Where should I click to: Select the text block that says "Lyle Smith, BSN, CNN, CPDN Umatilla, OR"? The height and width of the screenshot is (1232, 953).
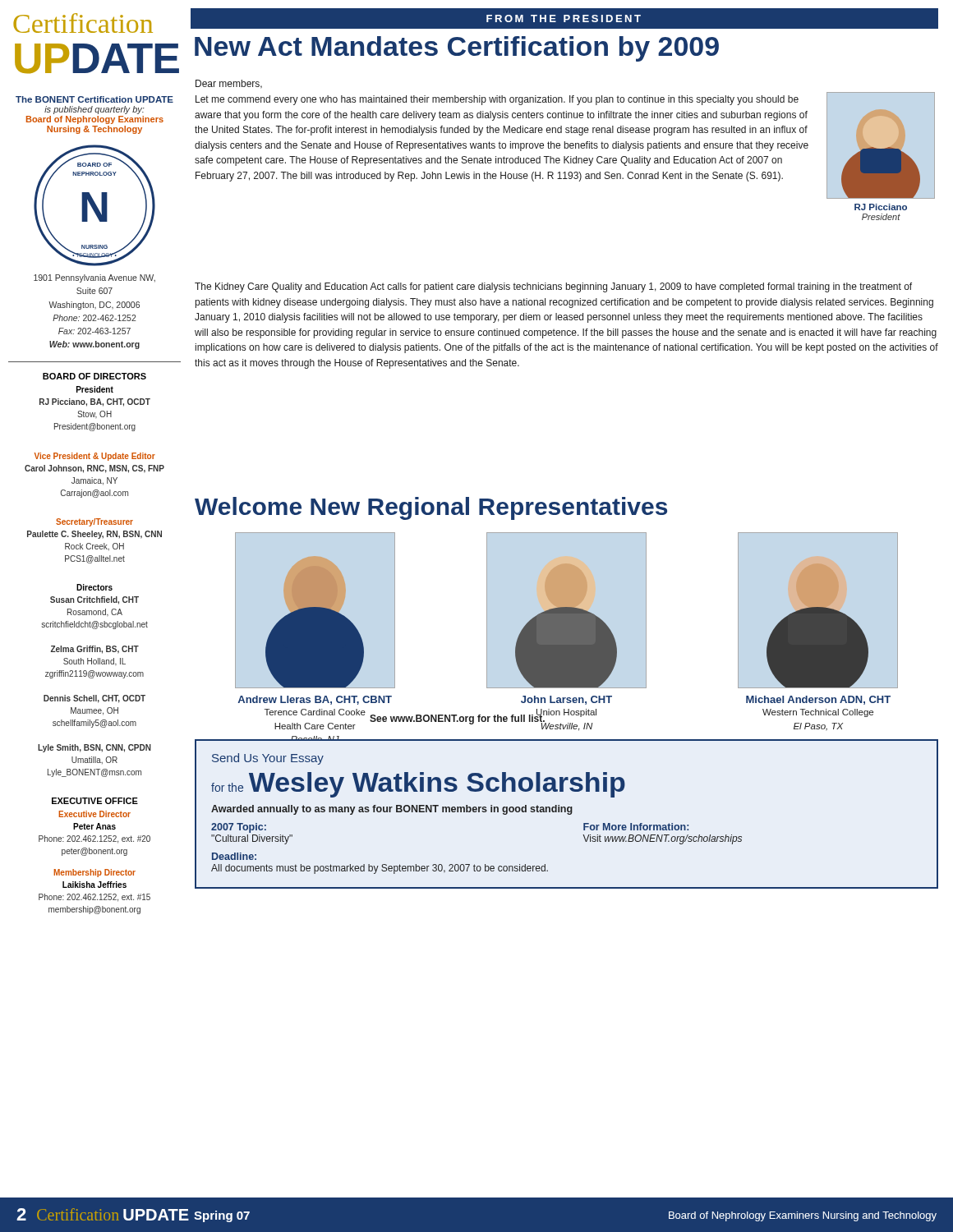click(x=94, y=760)
